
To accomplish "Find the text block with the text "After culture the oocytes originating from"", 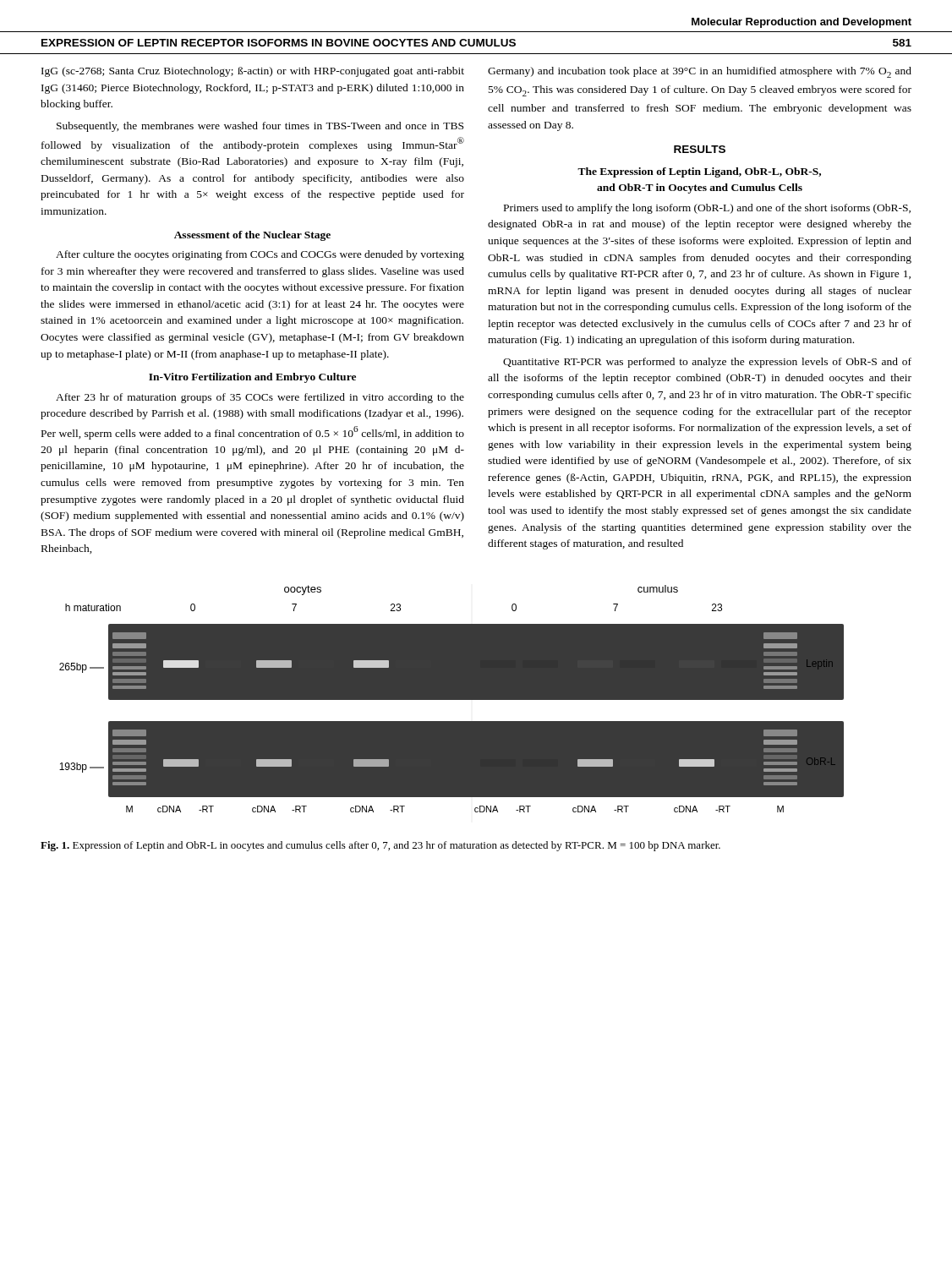I will click(x=252, y=304).
